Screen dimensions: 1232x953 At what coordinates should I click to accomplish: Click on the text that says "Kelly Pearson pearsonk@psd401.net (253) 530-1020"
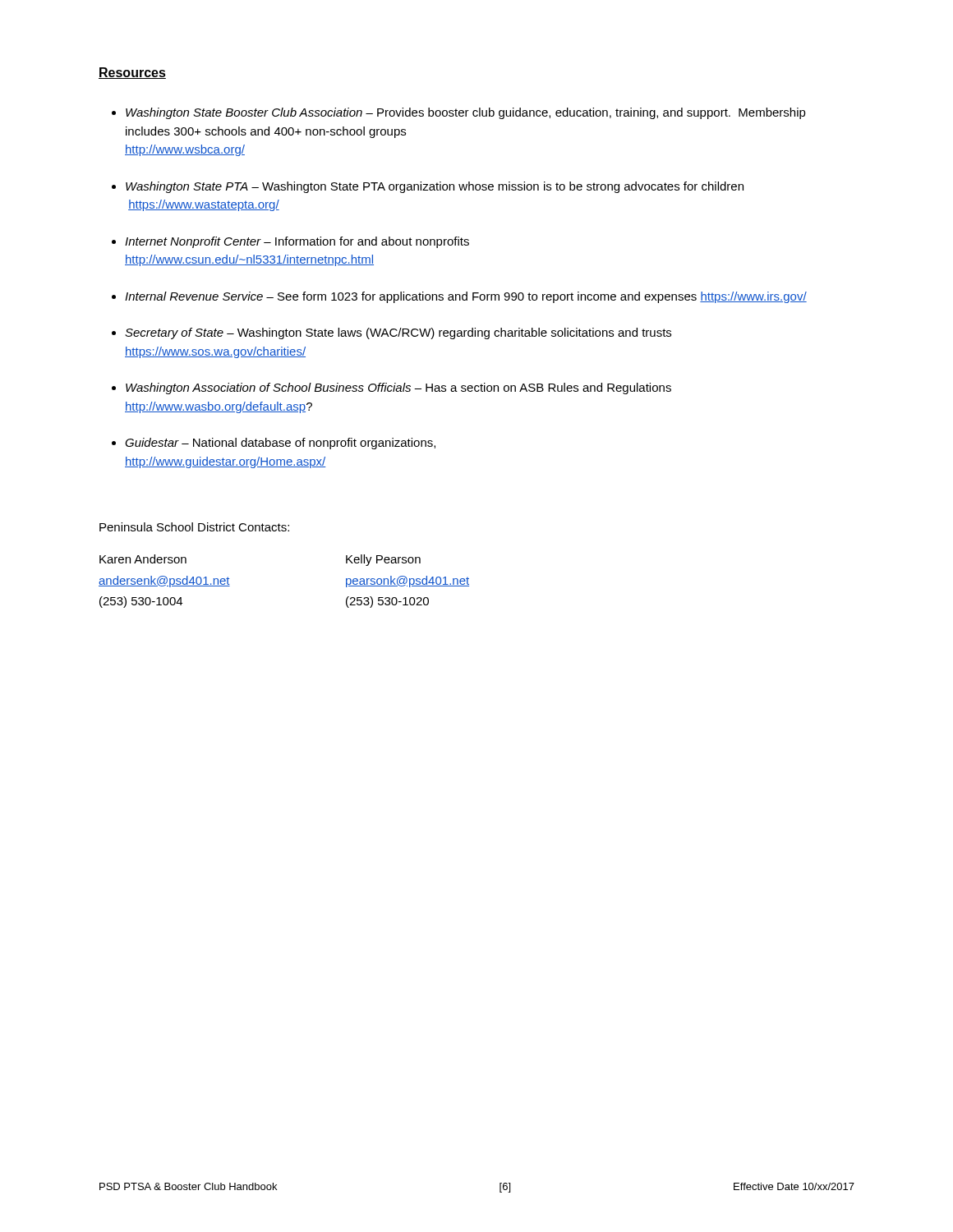coord(407,580)
